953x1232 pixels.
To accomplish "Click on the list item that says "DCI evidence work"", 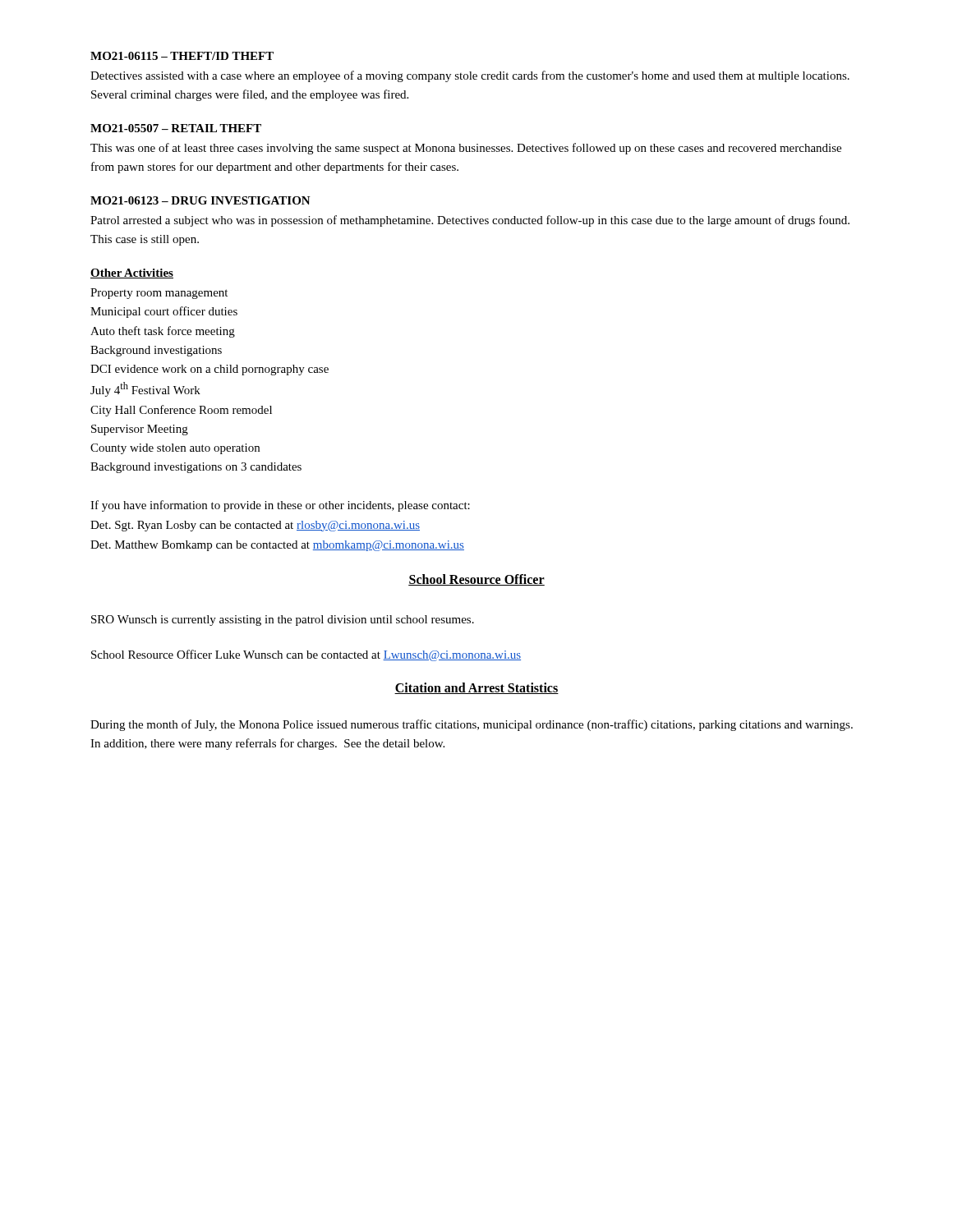I will click(210, 369).
